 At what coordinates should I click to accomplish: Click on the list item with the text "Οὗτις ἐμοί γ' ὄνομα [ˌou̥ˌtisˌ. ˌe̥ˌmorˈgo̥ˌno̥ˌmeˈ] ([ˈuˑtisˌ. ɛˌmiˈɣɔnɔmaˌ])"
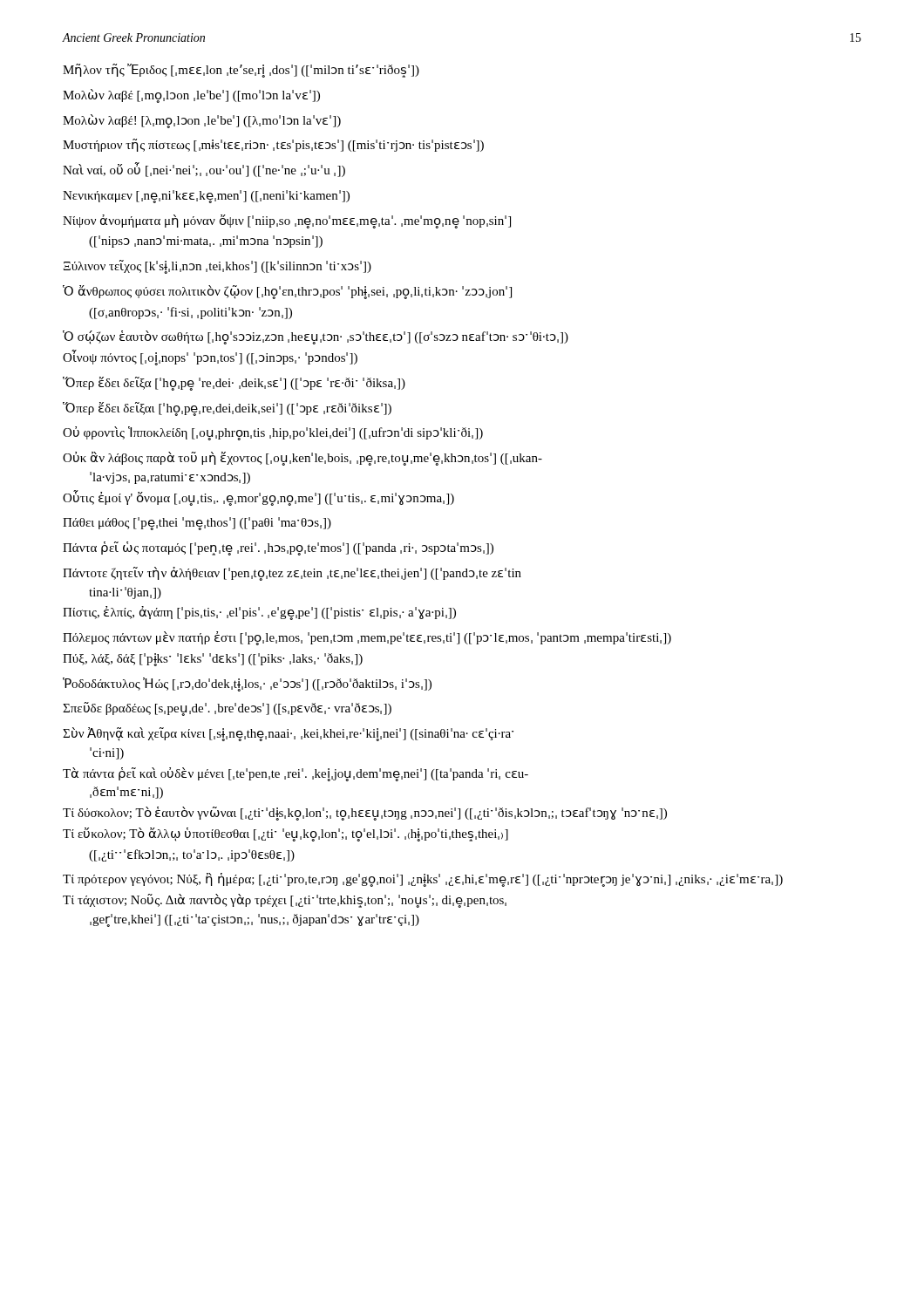tap(259, 497)
